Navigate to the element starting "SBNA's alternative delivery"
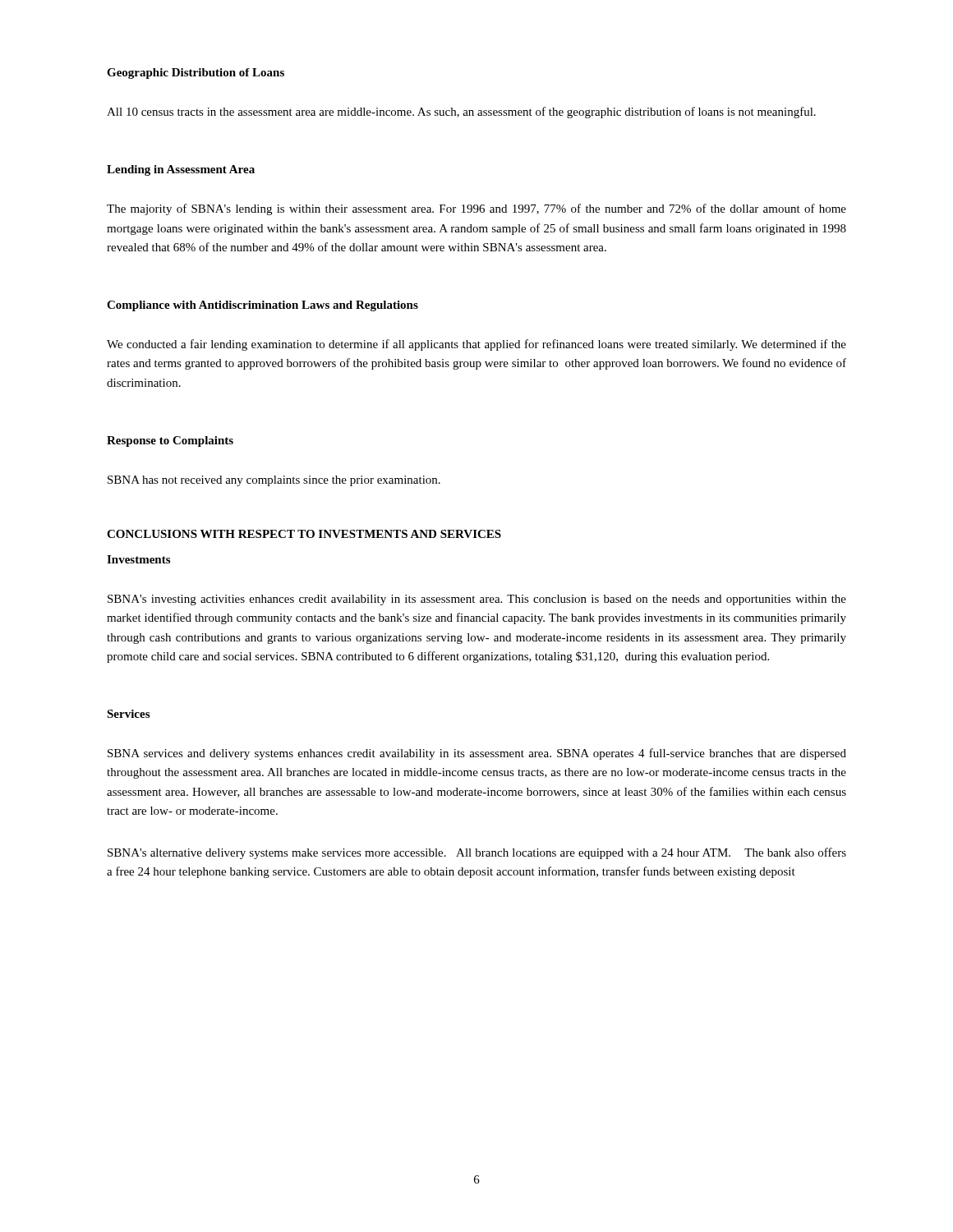953x1232 pixels. pyautogui.click(x=476, y=863)
